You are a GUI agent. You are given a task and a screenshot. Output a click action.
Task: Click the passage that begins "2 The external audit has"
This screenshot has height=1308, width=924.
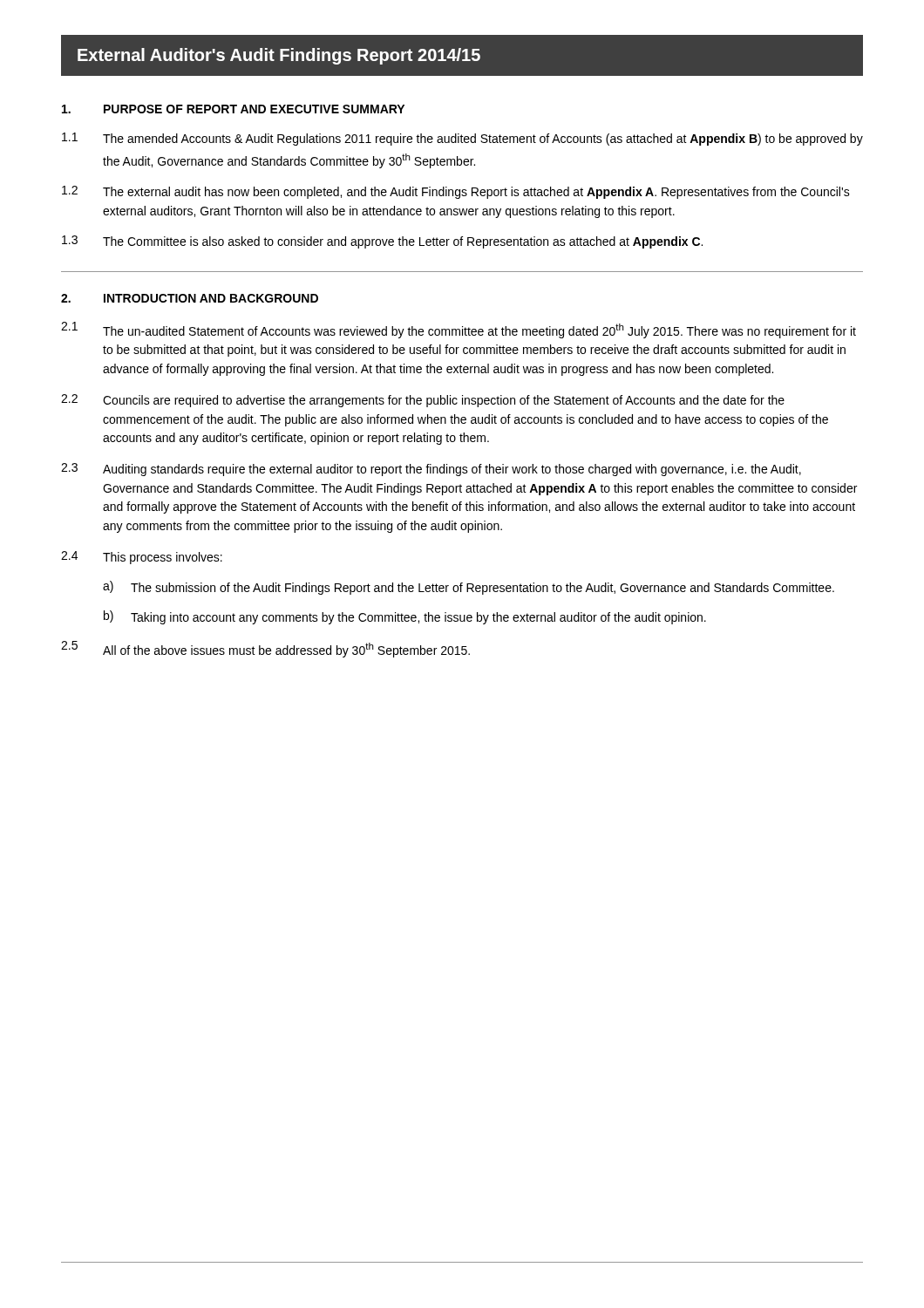click(x=462, y=202)
